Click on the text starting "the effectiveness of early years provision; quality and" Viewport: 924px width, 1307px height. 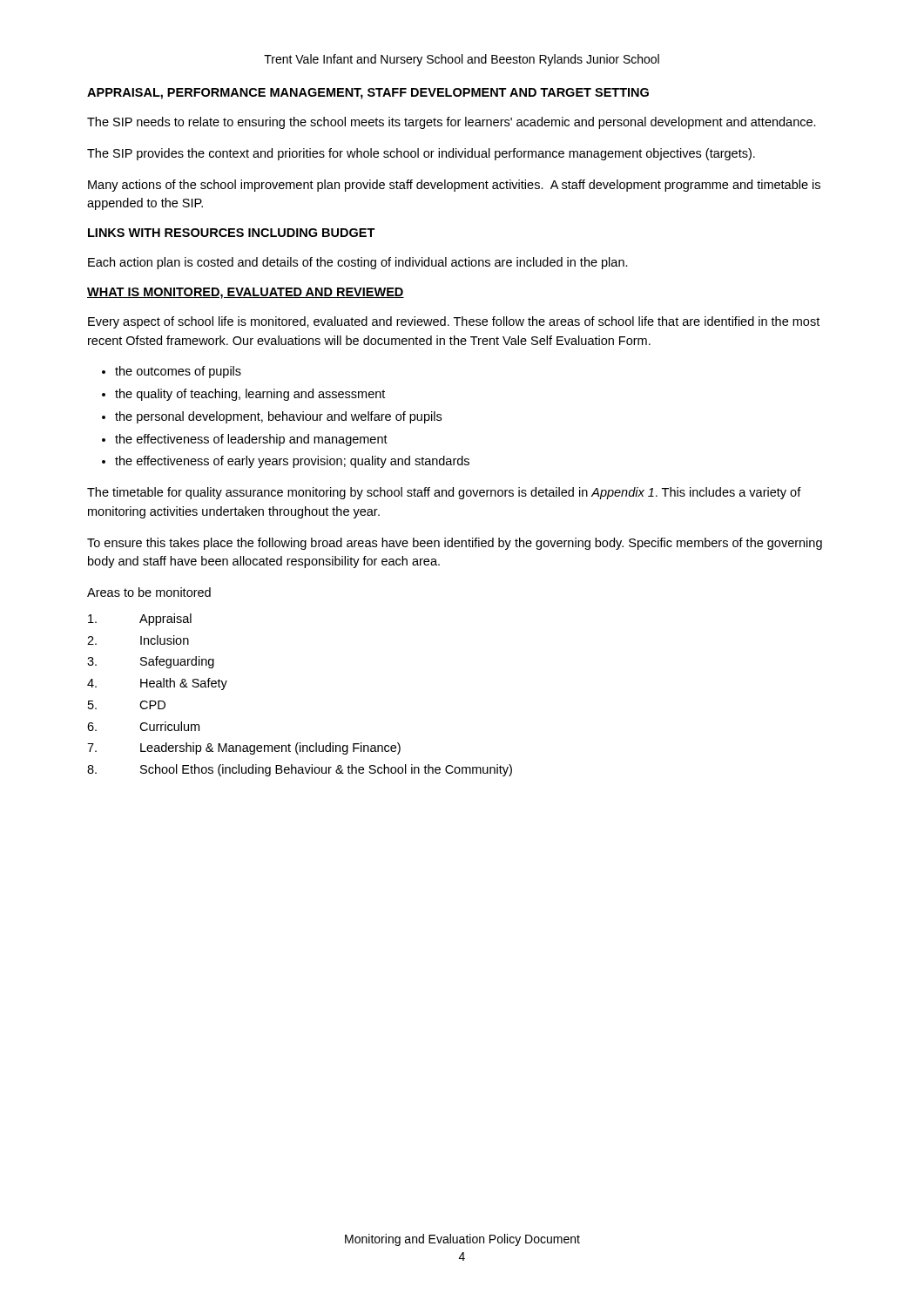292,461
